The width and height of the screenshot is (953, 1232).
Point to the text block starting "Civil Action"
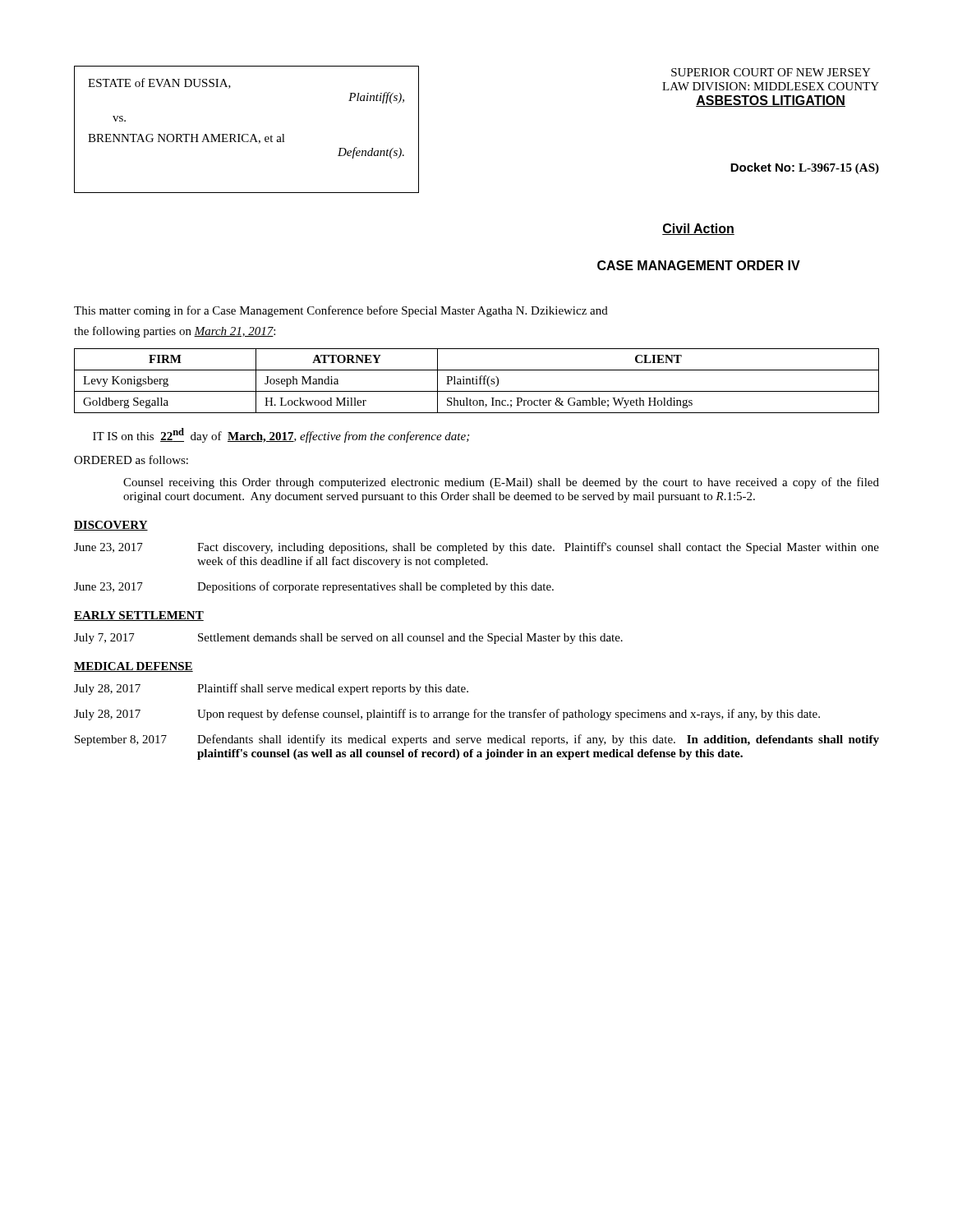(698, 229)
